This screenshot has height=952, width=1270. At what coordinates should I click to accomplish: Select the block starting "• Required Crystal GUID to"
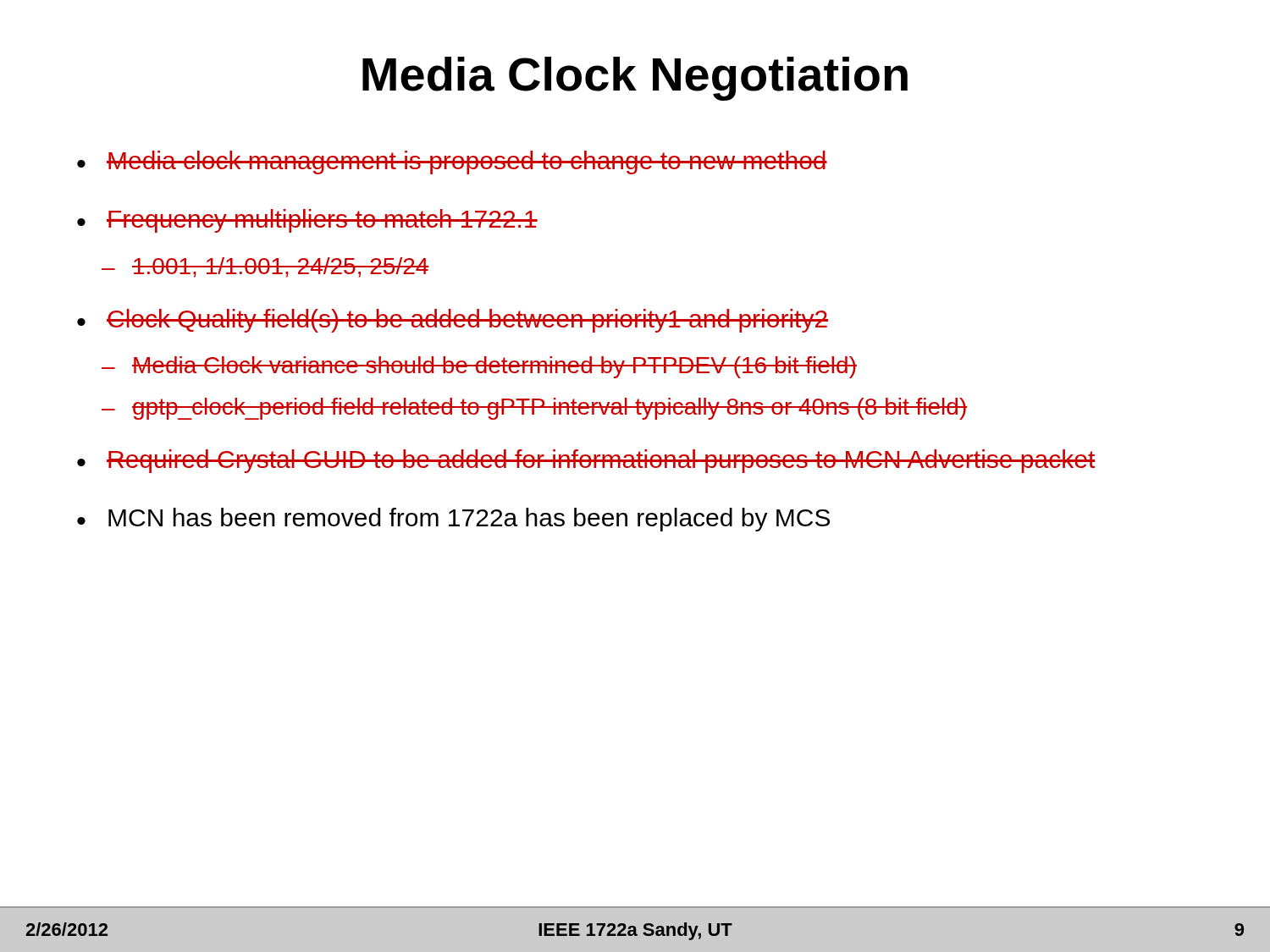click(x=643, y=462)
